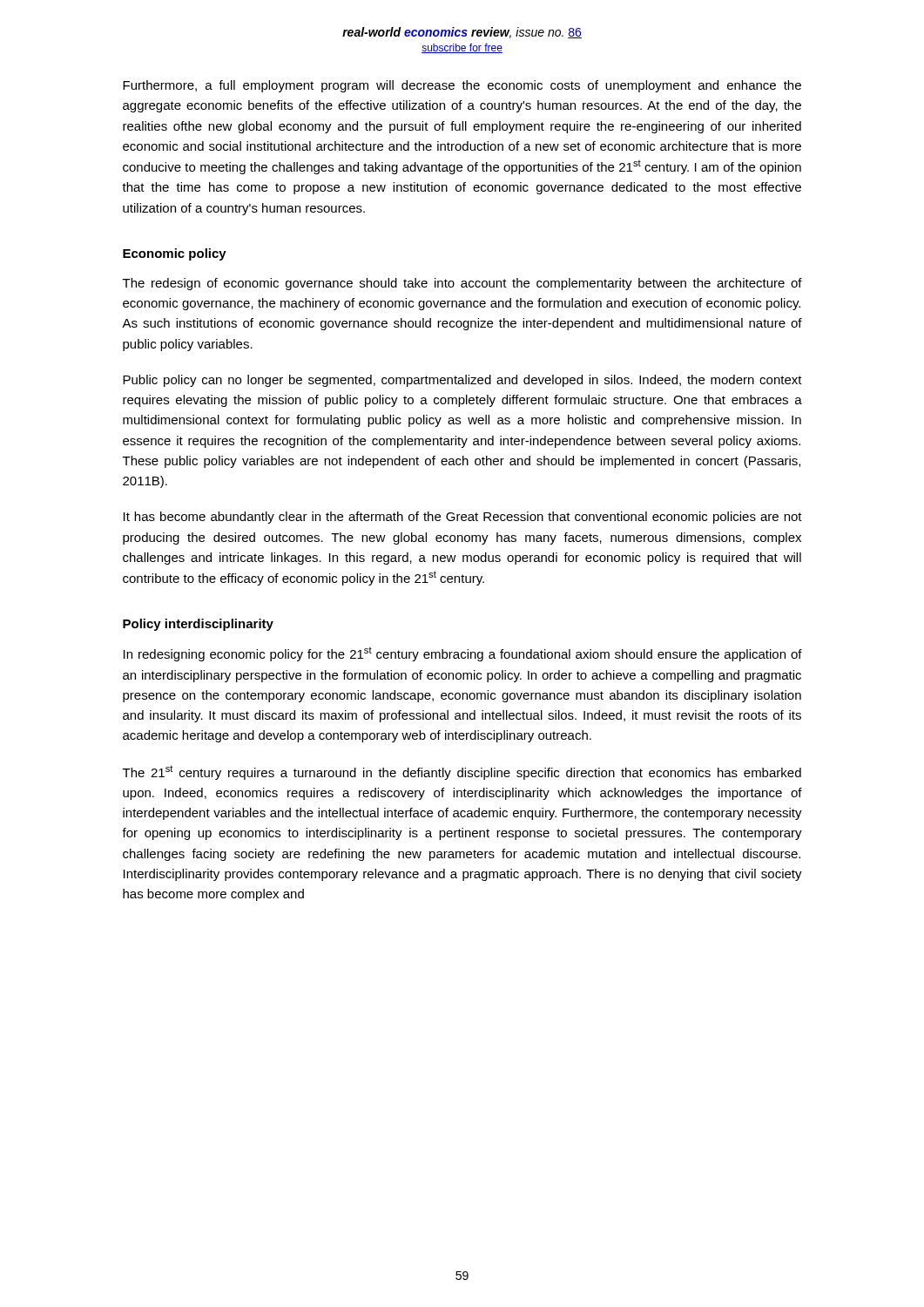This screenshot has height=1307, width=924.
Task: Locate the block of text that opens with "Furthermore, a full employment program"
Action: [x=462, y=146]
